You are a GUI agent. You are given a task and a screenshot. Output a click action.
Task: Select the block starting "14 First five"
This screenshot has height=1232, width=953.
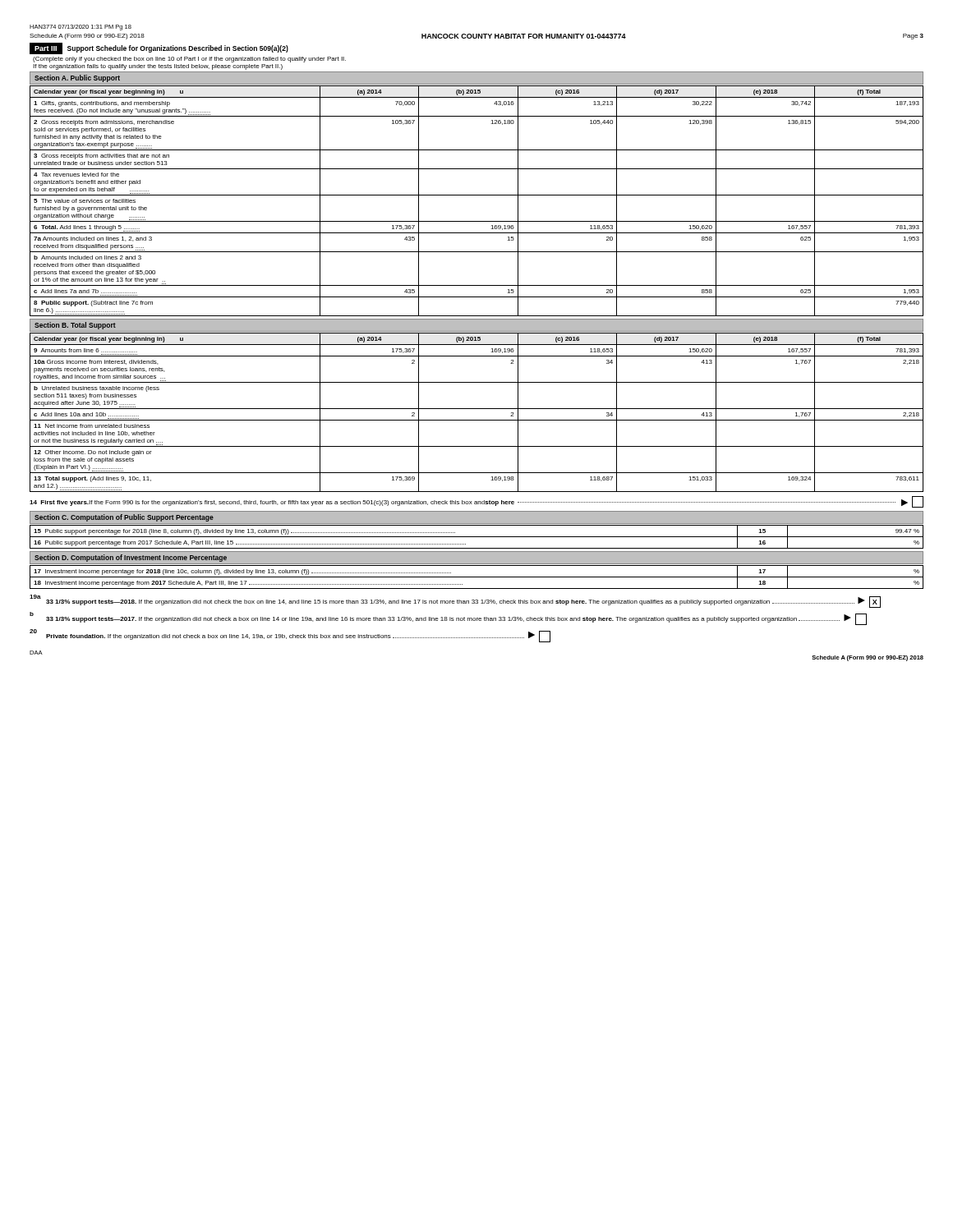(476, 502)
